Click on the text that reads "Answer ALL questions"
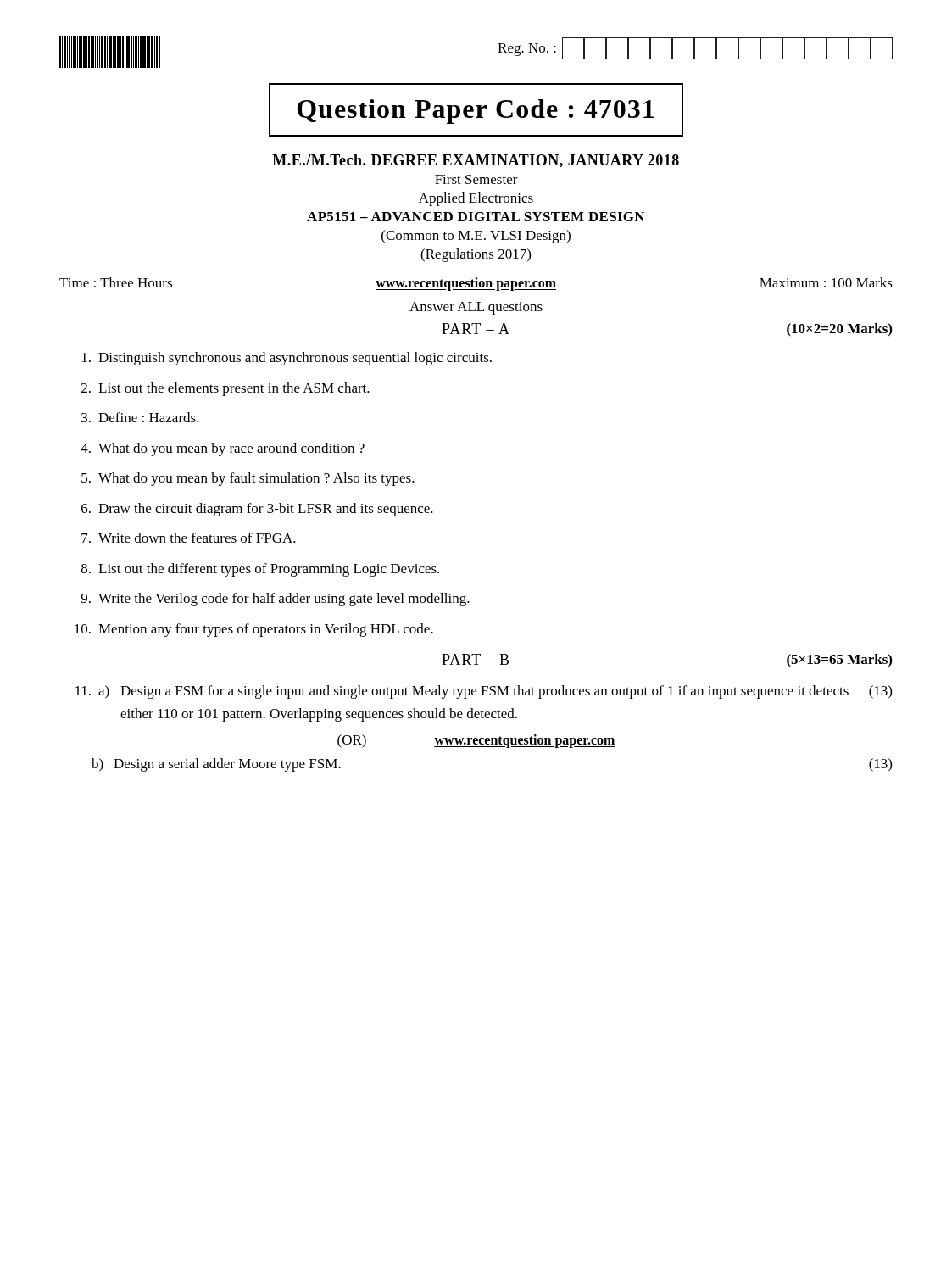The image size is (952, 1272). 476,307
